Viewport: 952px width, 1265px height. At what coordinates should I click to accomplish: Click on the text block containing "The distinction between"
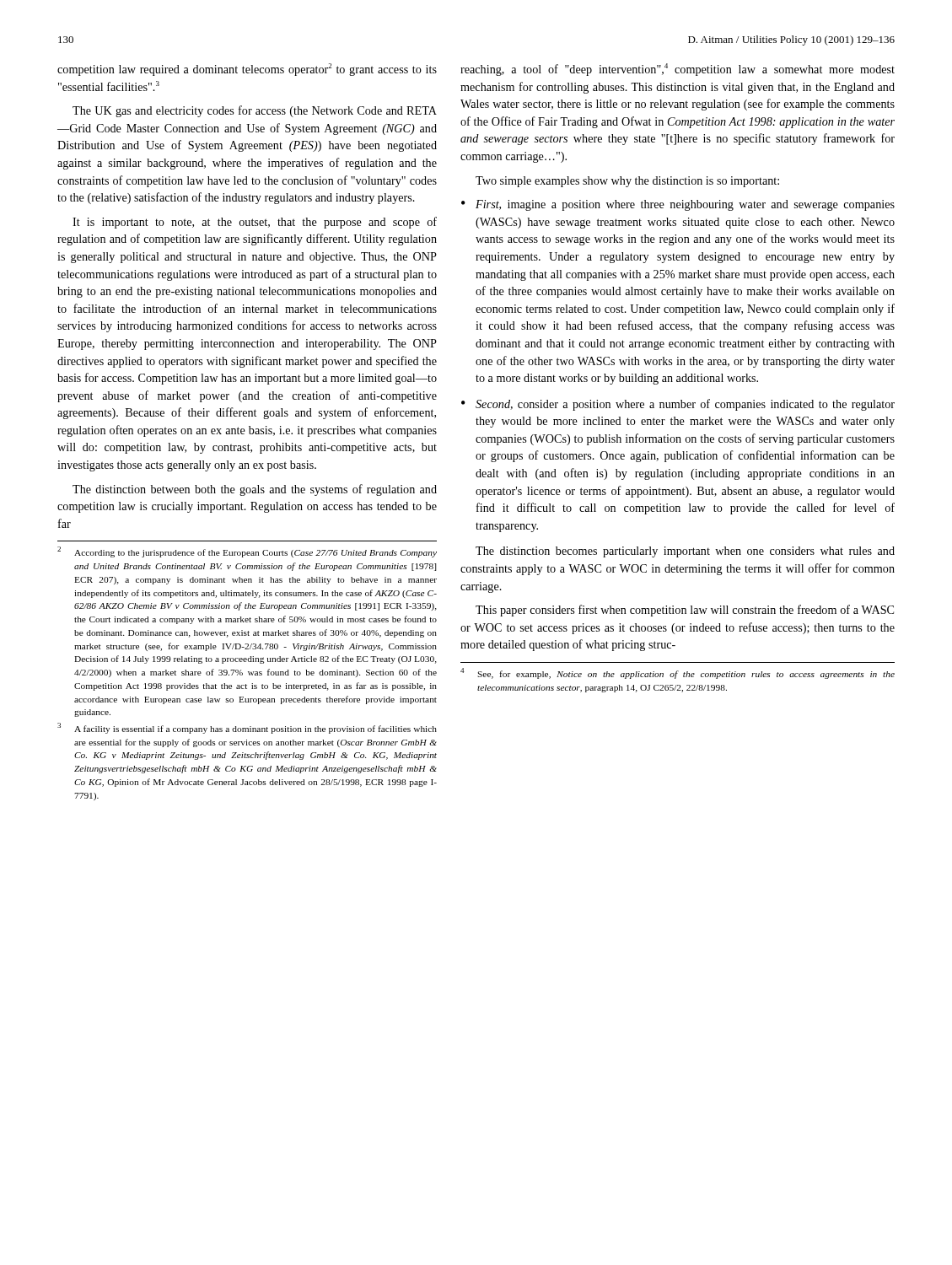[247, 507]
